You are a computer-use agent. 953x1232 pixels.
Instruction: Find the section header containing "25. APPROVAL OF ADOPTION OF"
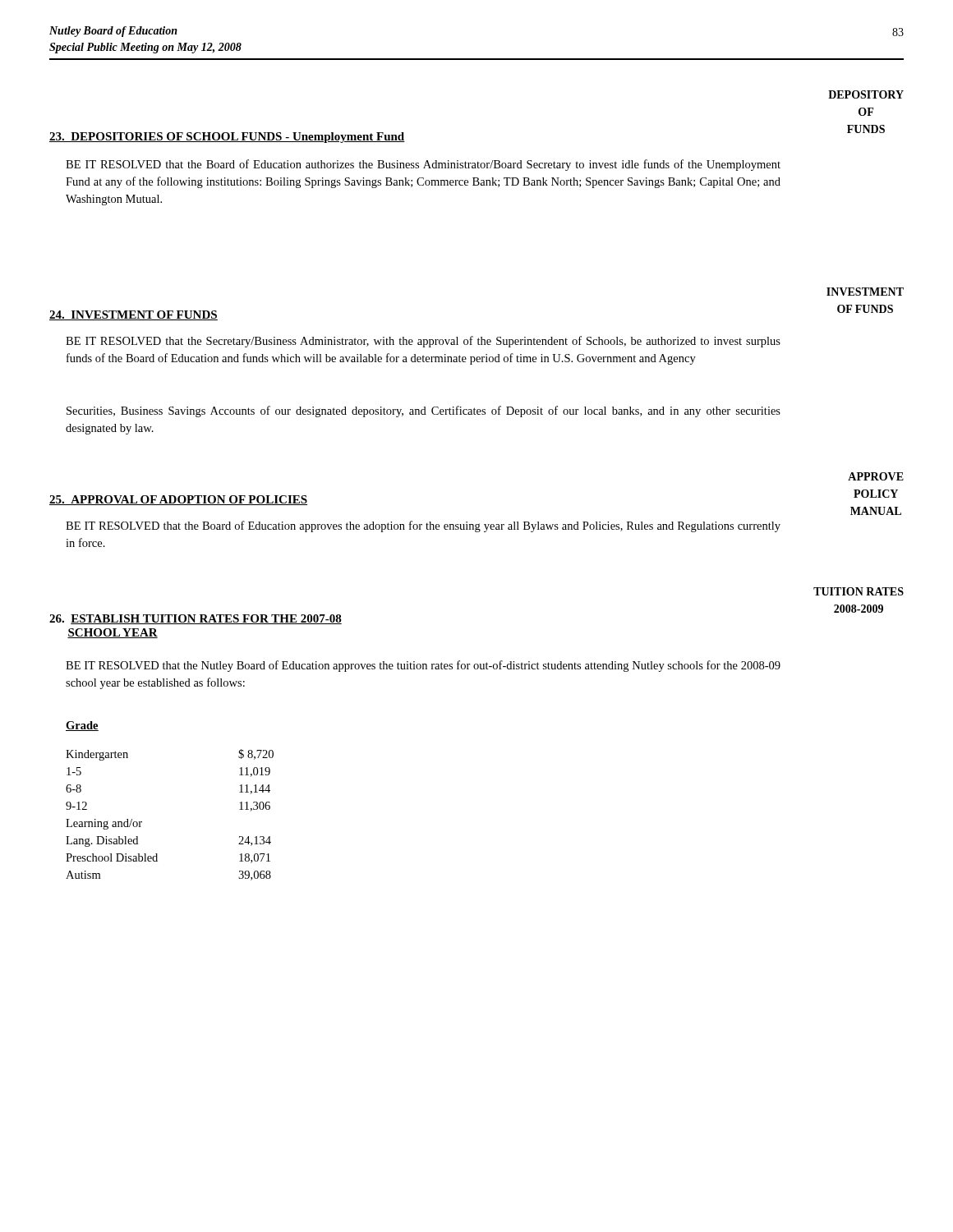[178, 499]
